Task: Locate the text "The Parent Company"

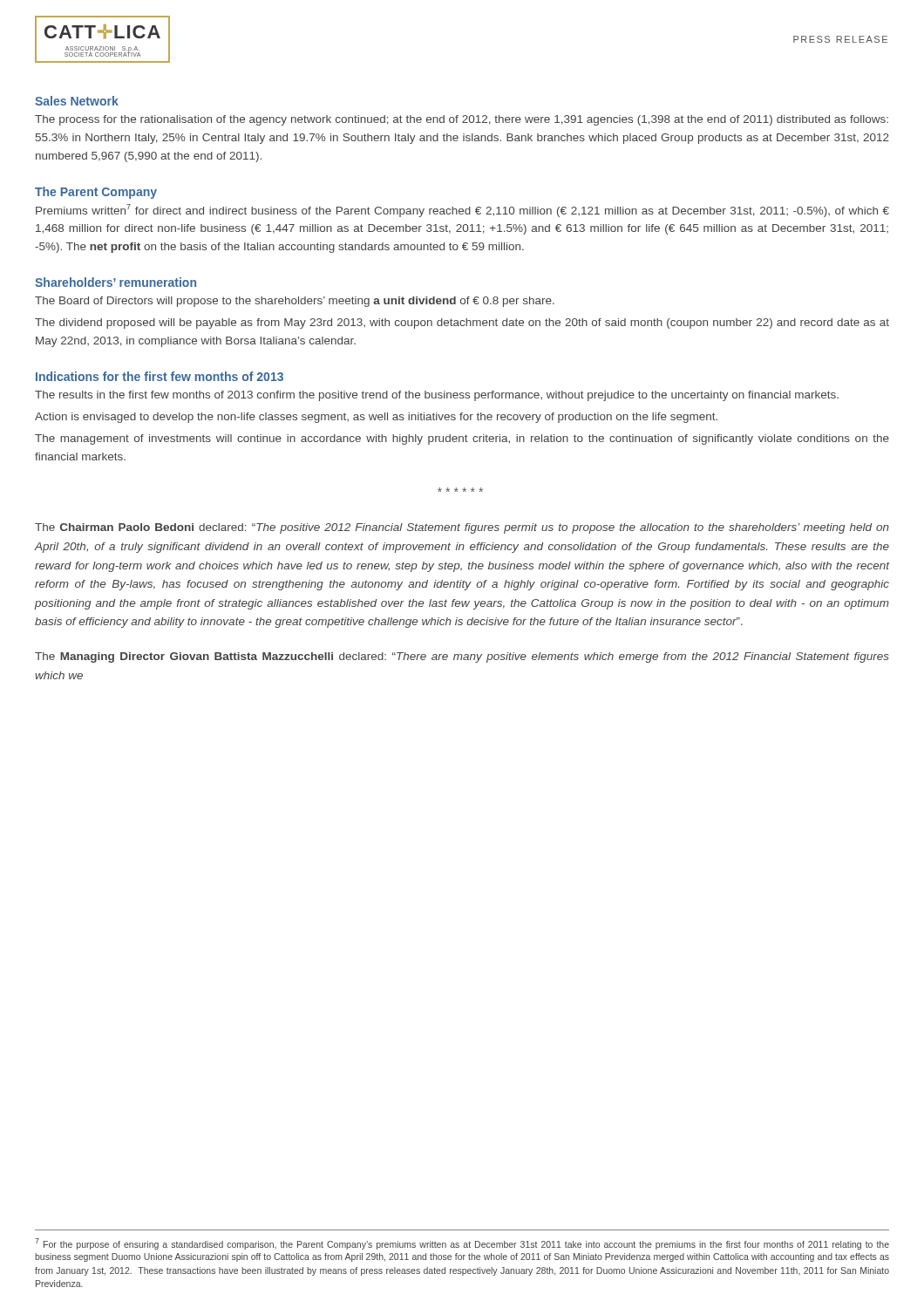Action: click(96, 192)
